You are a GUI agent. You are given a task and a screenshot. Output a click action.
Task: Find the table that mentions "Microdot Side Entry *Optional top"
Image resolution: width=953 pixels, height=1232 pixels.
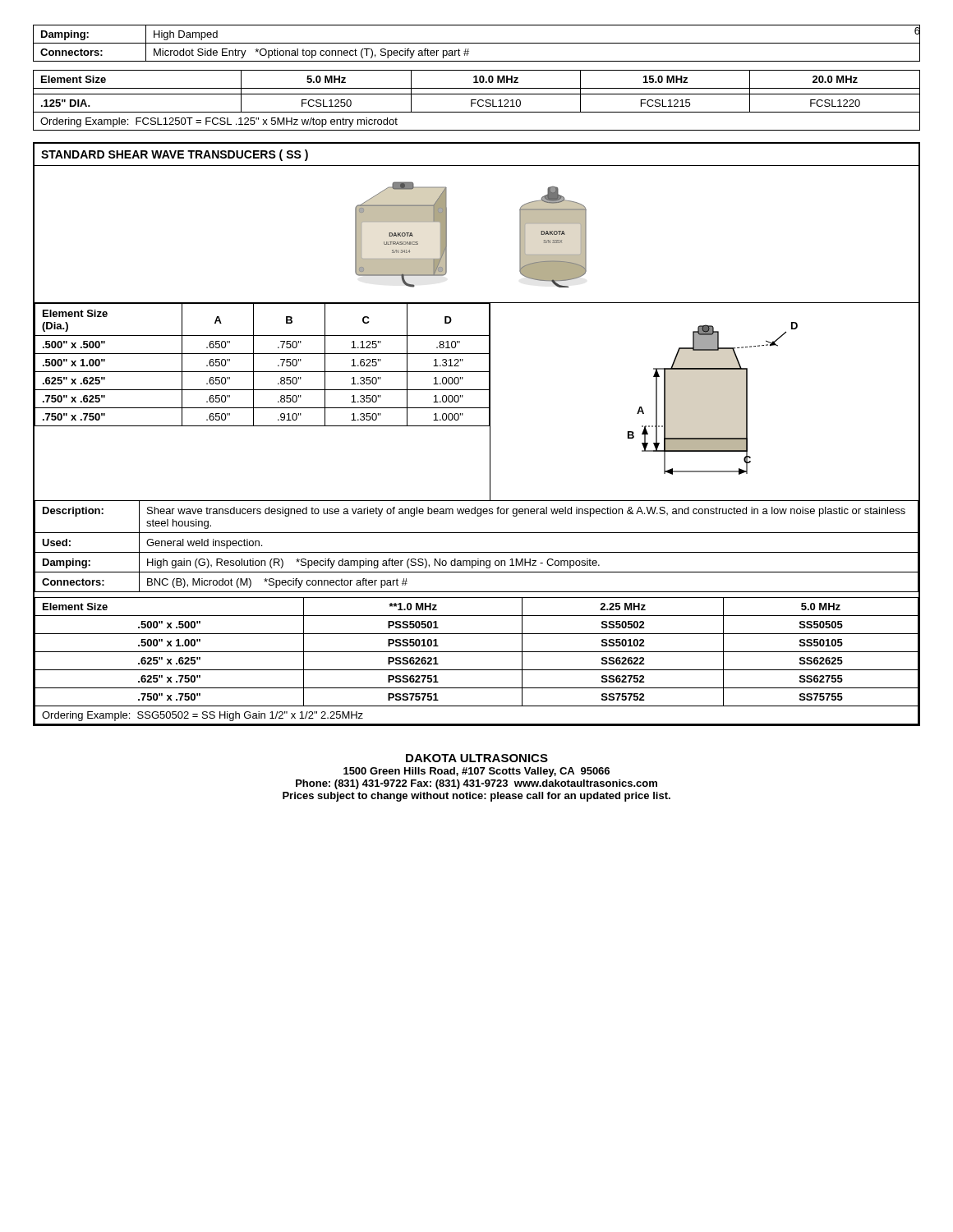476,43
